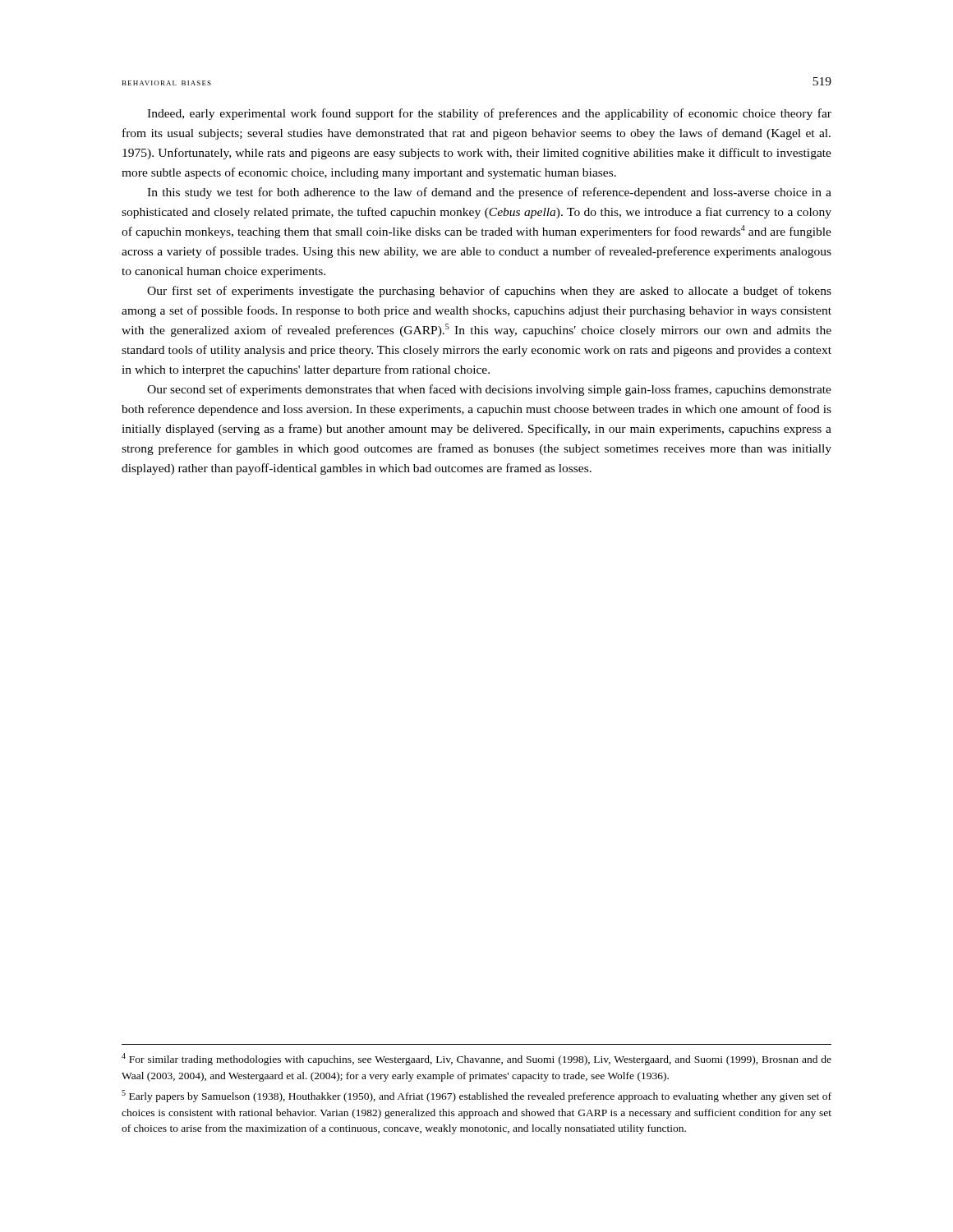Click on the region starting "Indeed, early experimental work found support for"
Screen dimensions: 1232x953
(476, 291)
